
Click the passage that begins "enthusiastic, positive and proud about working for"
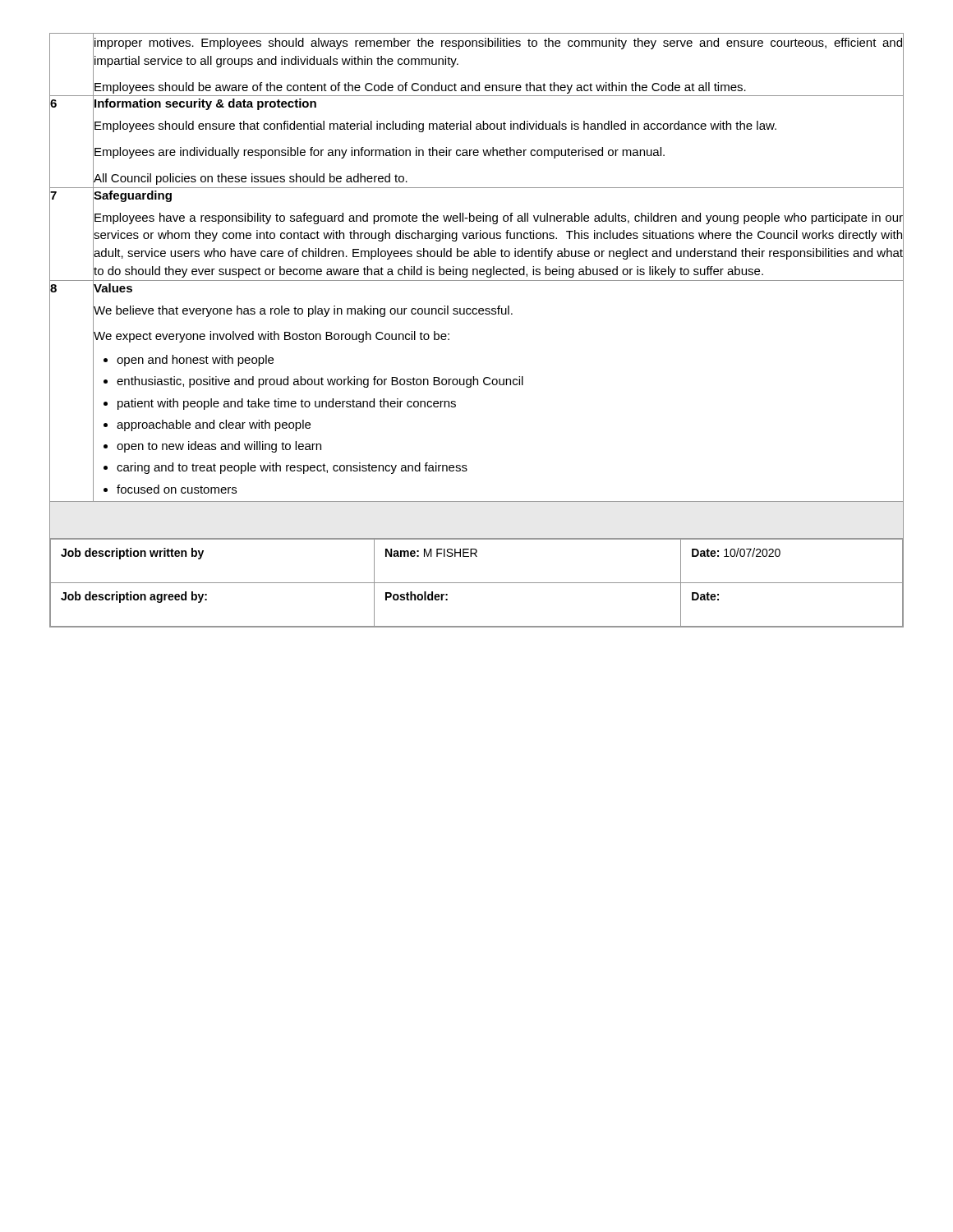[x=320, y=381]
